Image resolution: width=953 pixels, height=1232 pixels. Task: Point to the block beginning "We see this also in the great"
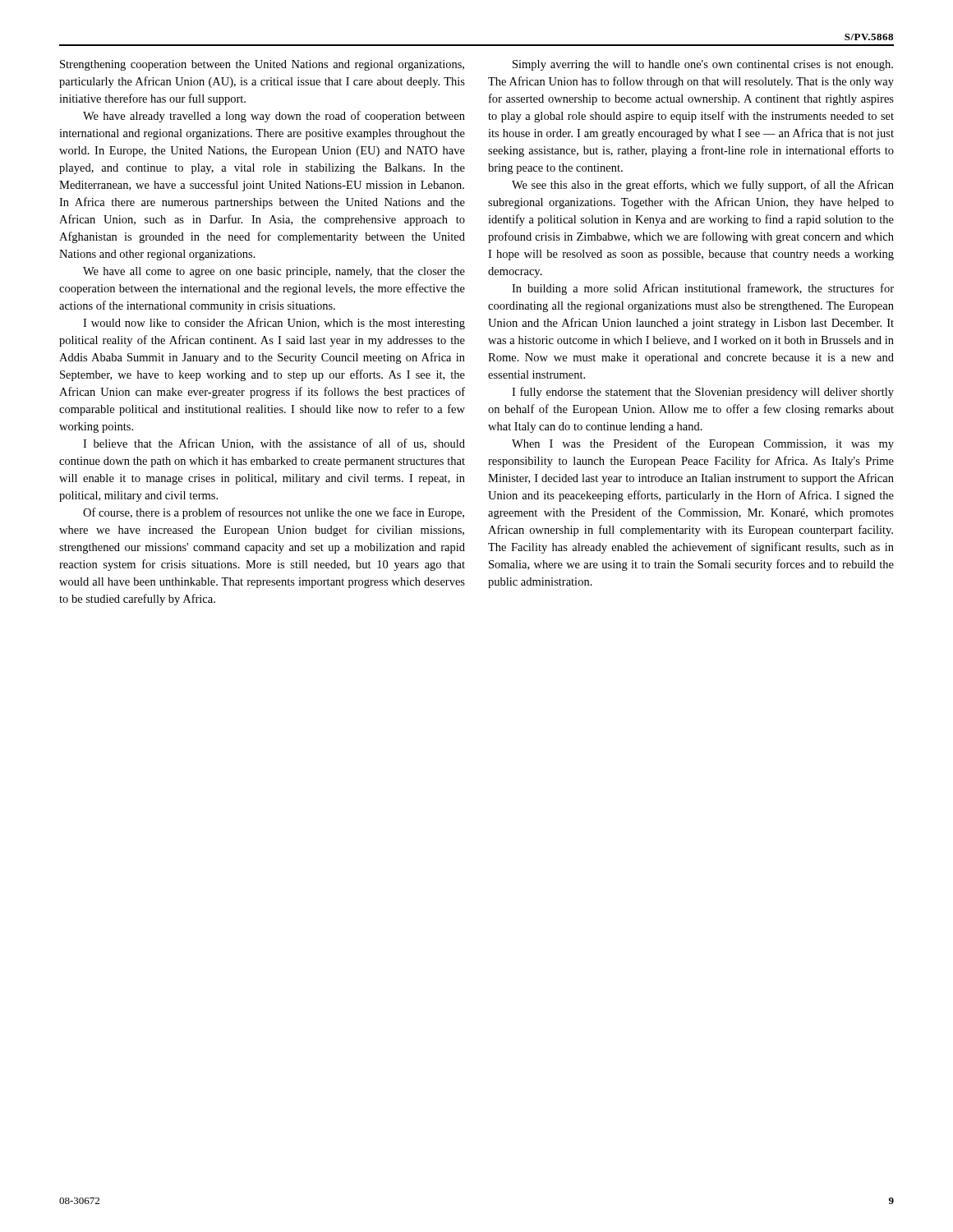click(691, 228)
